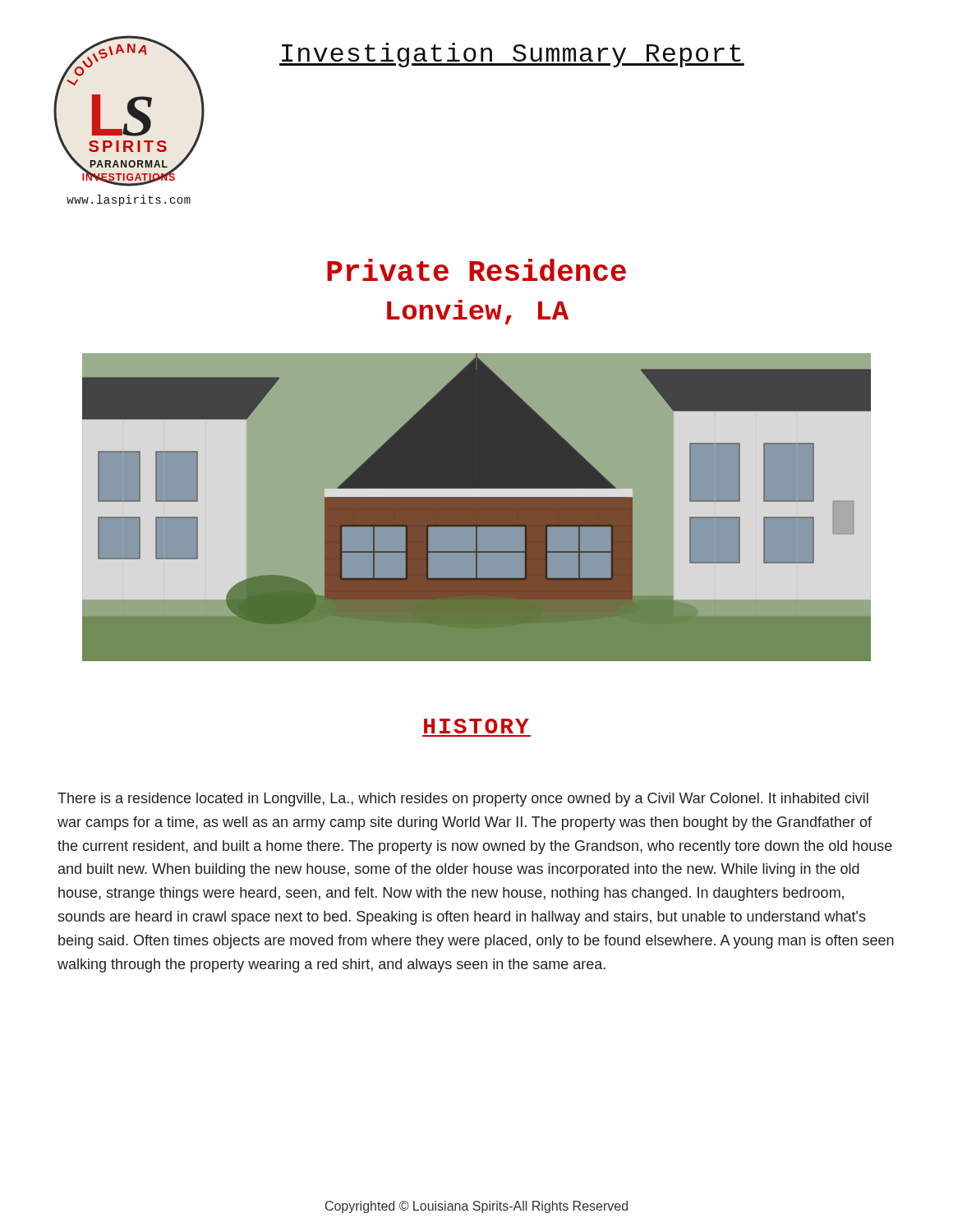Click on the logo
This screenshot has height=1232, width=953.
point(131,121)
